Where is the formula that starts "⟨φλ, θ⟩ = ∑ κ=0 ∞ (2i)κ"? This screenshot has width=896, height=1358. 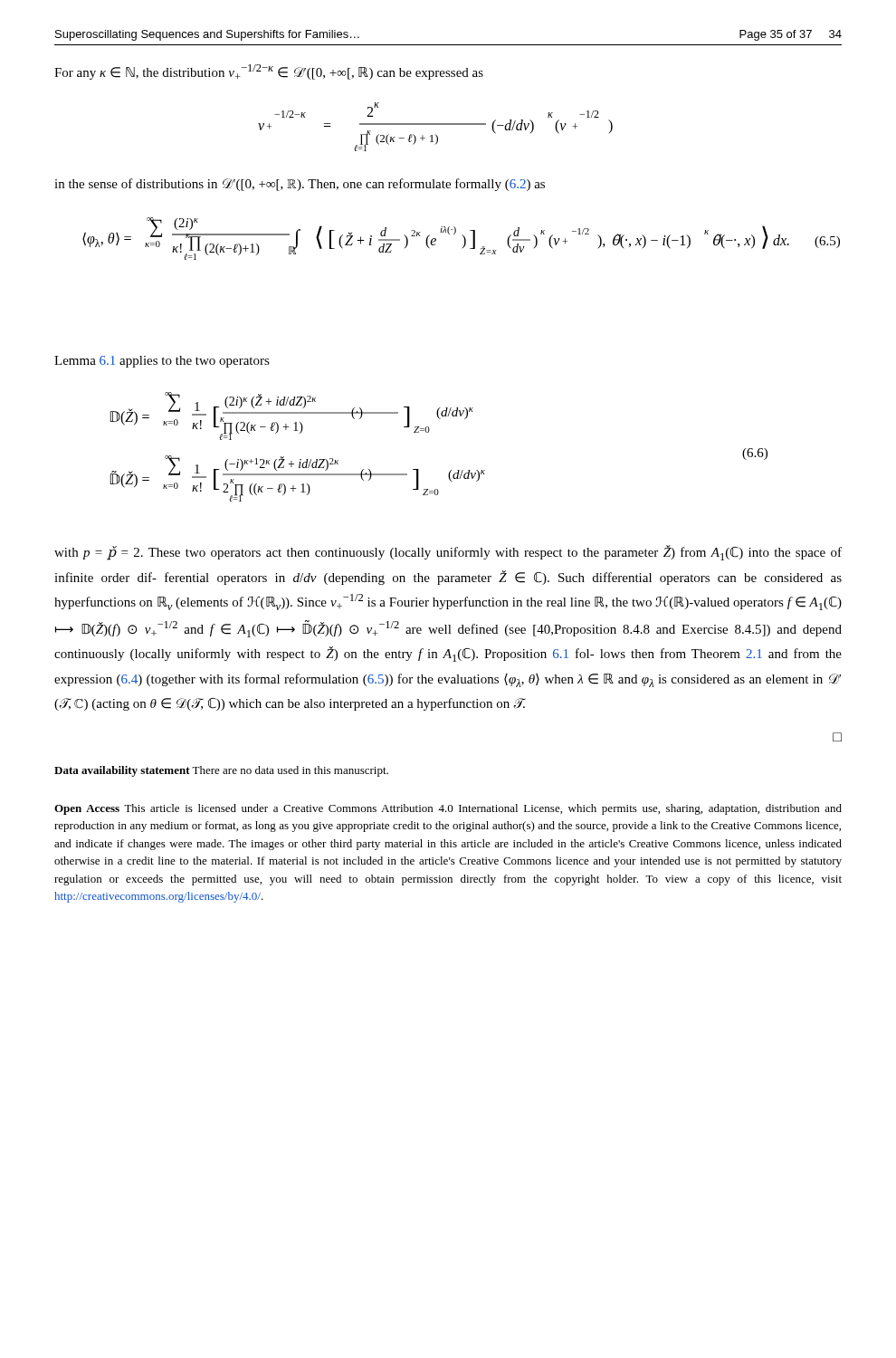tap(461, 239)
